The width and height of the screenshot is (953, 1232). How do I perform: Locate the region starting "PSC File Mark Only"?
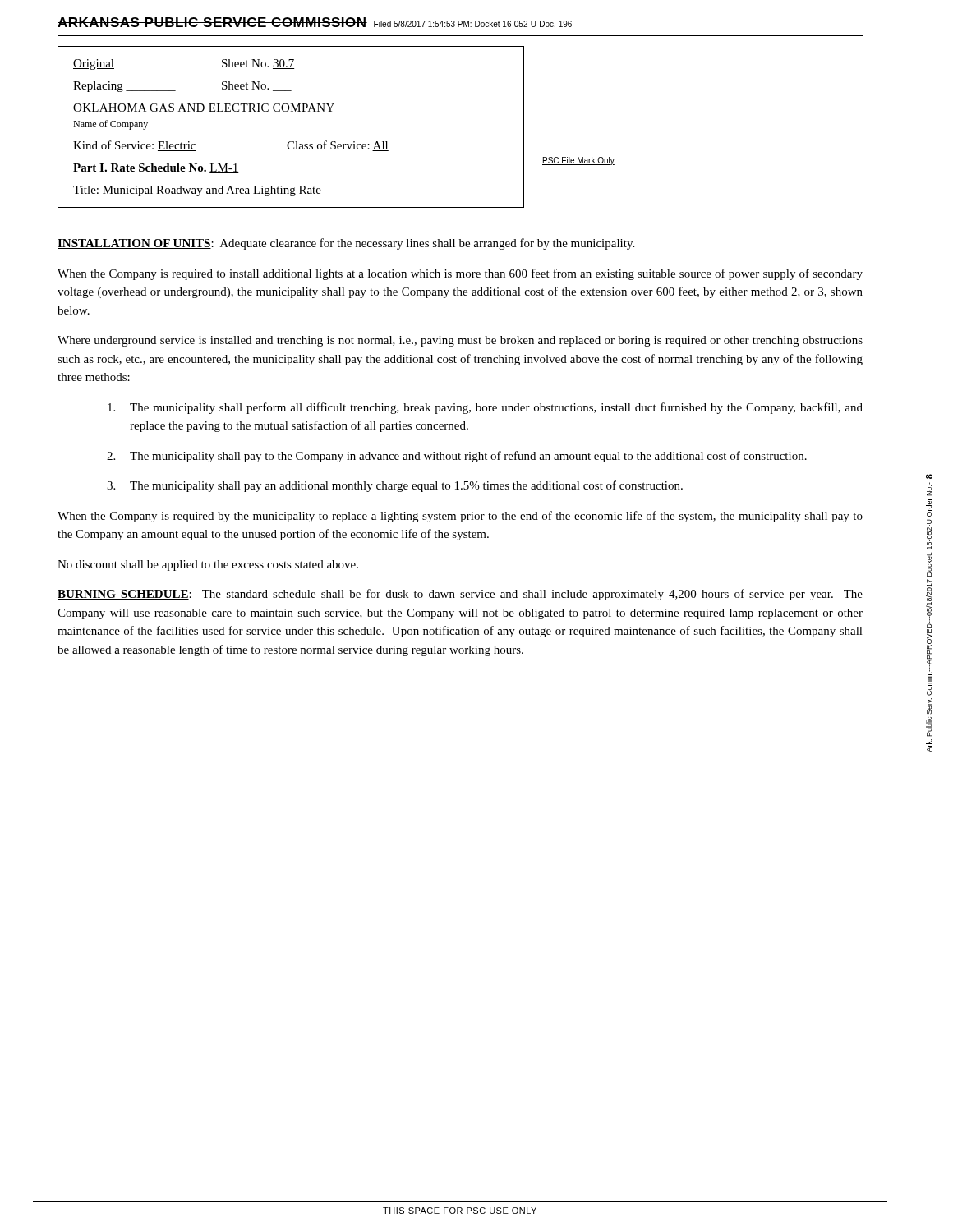(578, 161)
